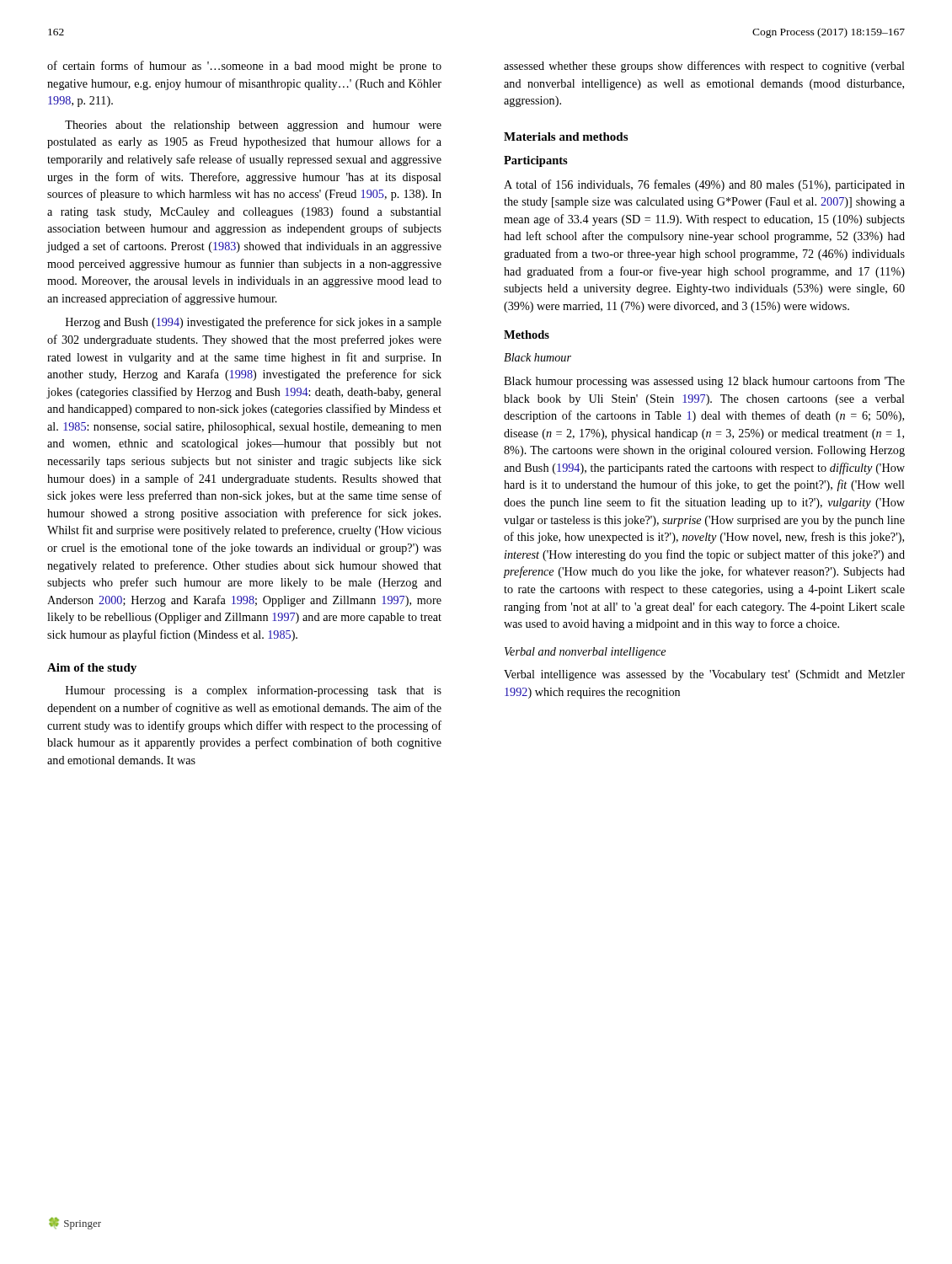Locate the element starting "Herzog and Bush"
Viewport: 952px width, 1264px height.
pyautogui.click(x=244, y=479)
